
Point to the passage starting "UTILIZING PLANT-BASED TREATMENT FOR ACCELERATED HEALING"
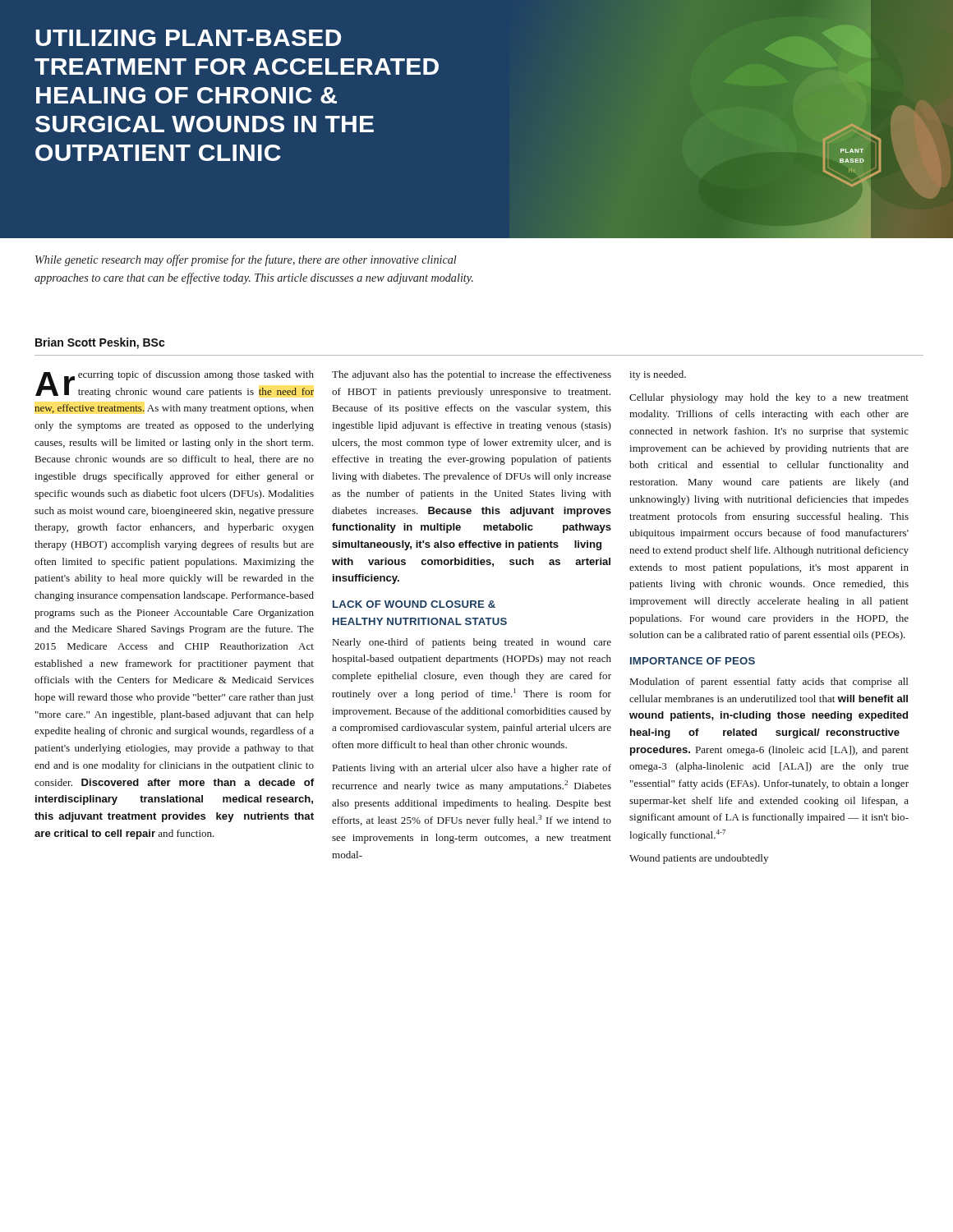[269, 95]
